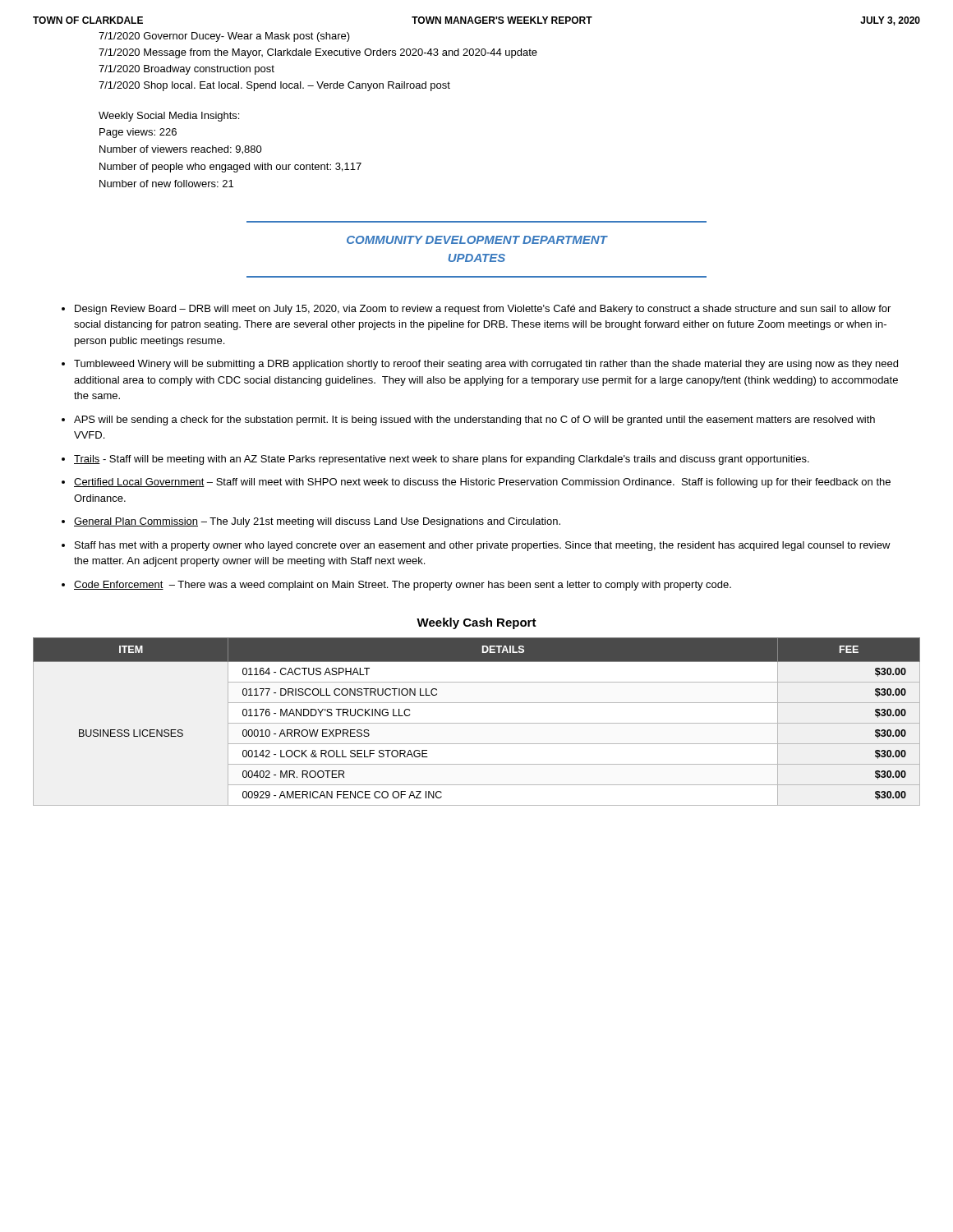Navigate to the element starting "COMMUNITY DEVELOPMENT DEPARTMENTUPDATES"

[476, 249]
